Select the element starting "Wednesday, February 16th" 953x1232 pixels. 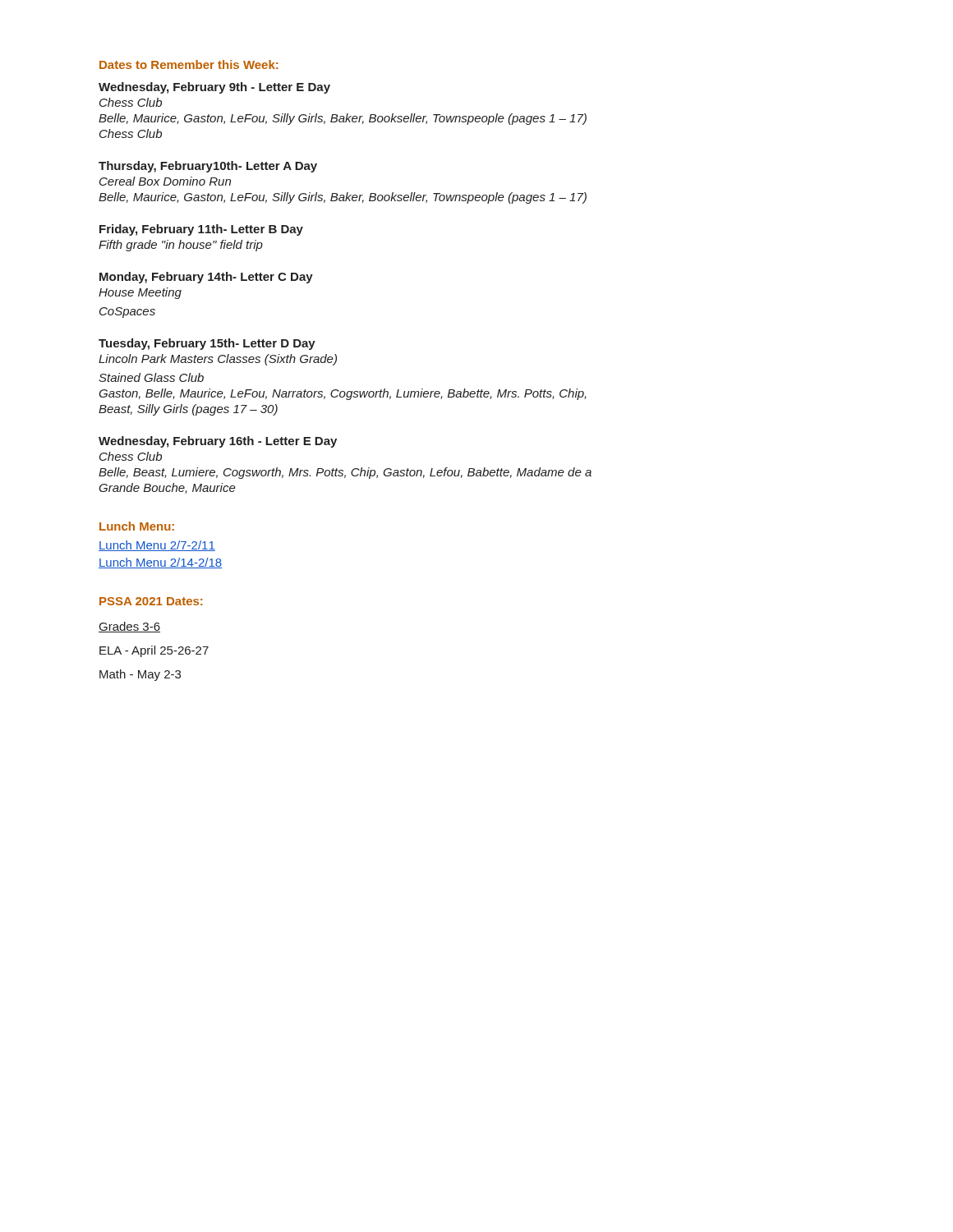[x=476, y=464]
